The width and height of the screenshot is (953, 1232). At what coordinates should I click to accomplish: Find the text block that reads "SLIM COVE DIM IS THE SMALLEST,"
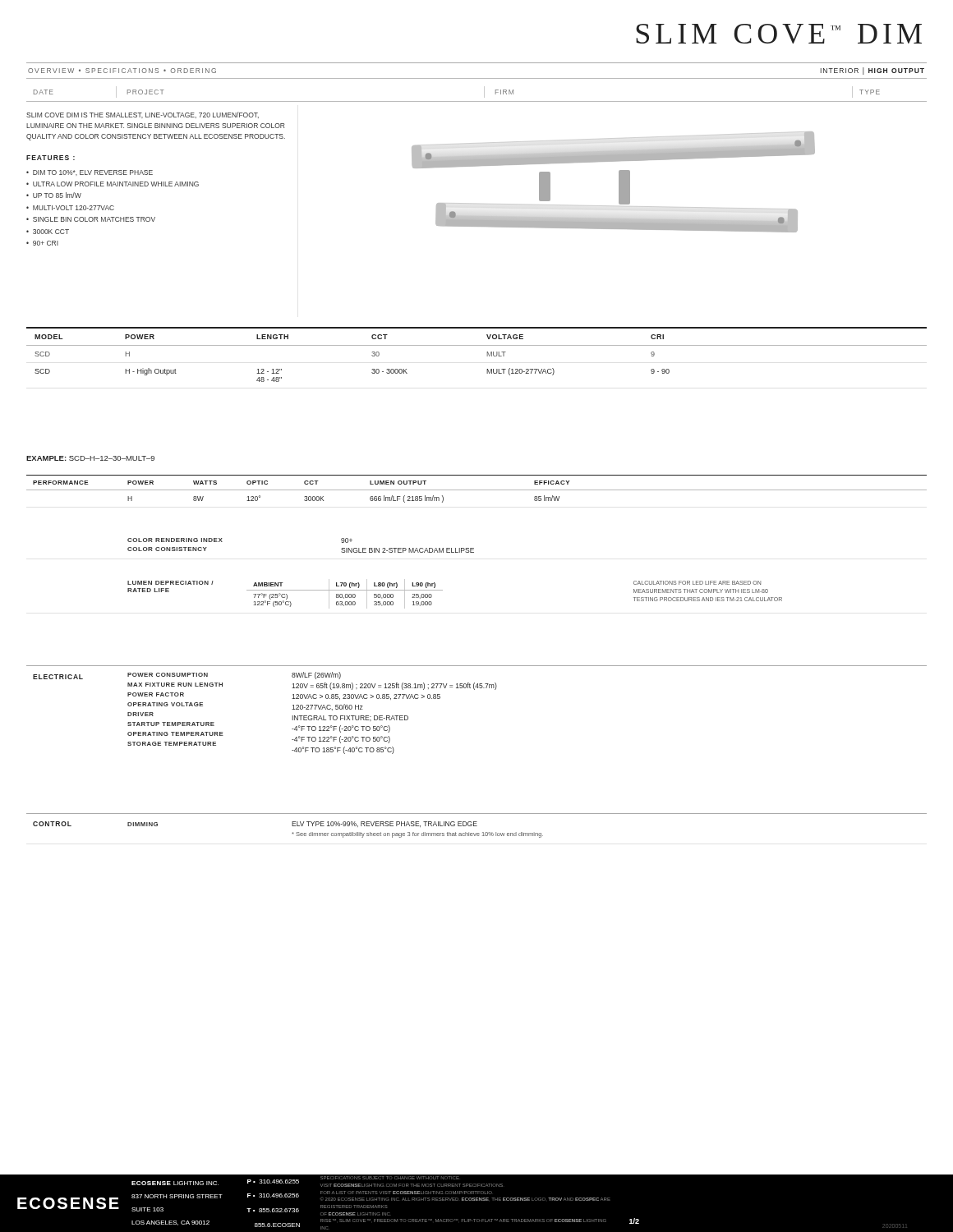(156, 126)
